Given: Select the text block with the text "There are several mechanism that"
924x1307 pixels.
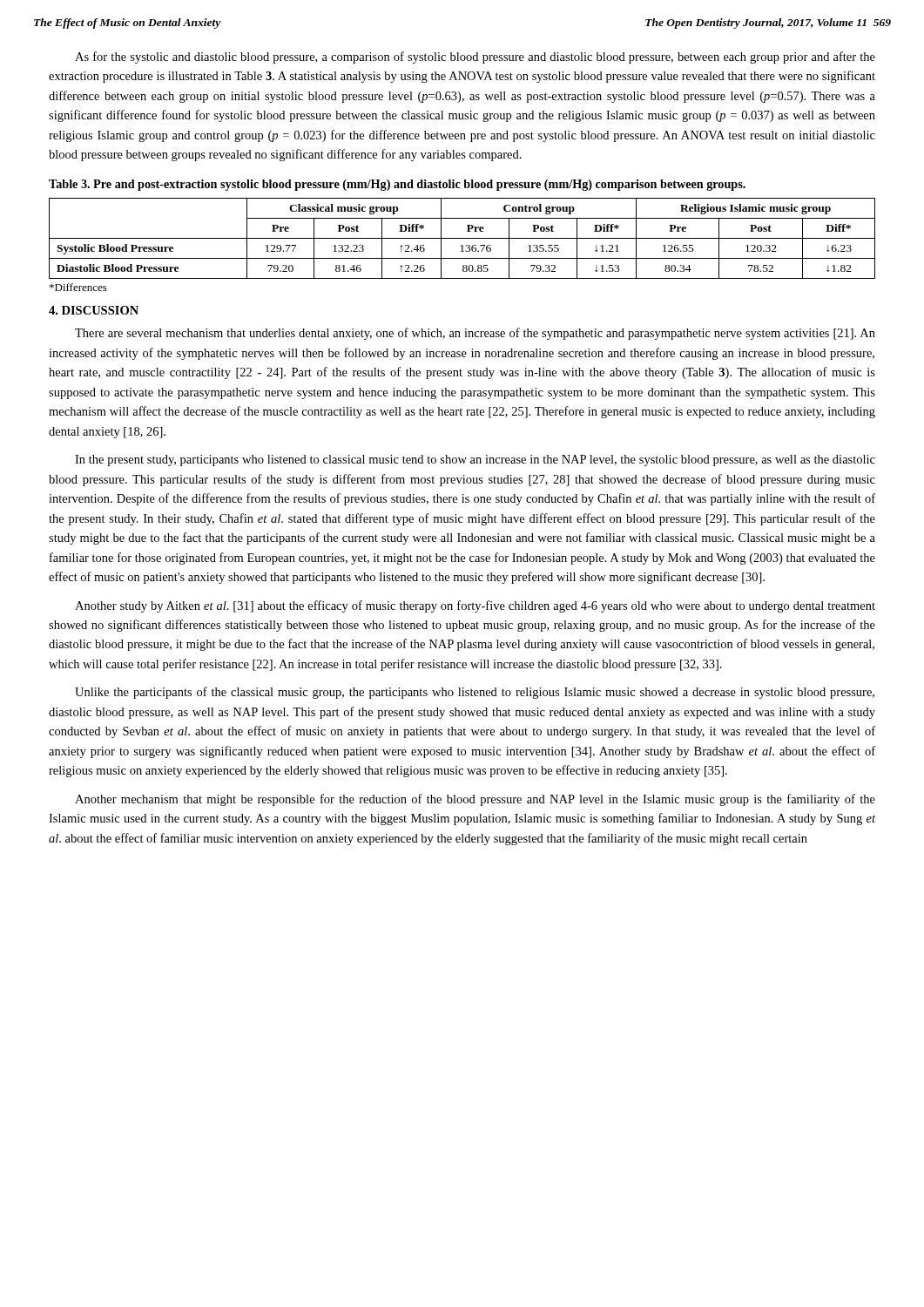Looking at the screenshot, I should coord(462,382).
